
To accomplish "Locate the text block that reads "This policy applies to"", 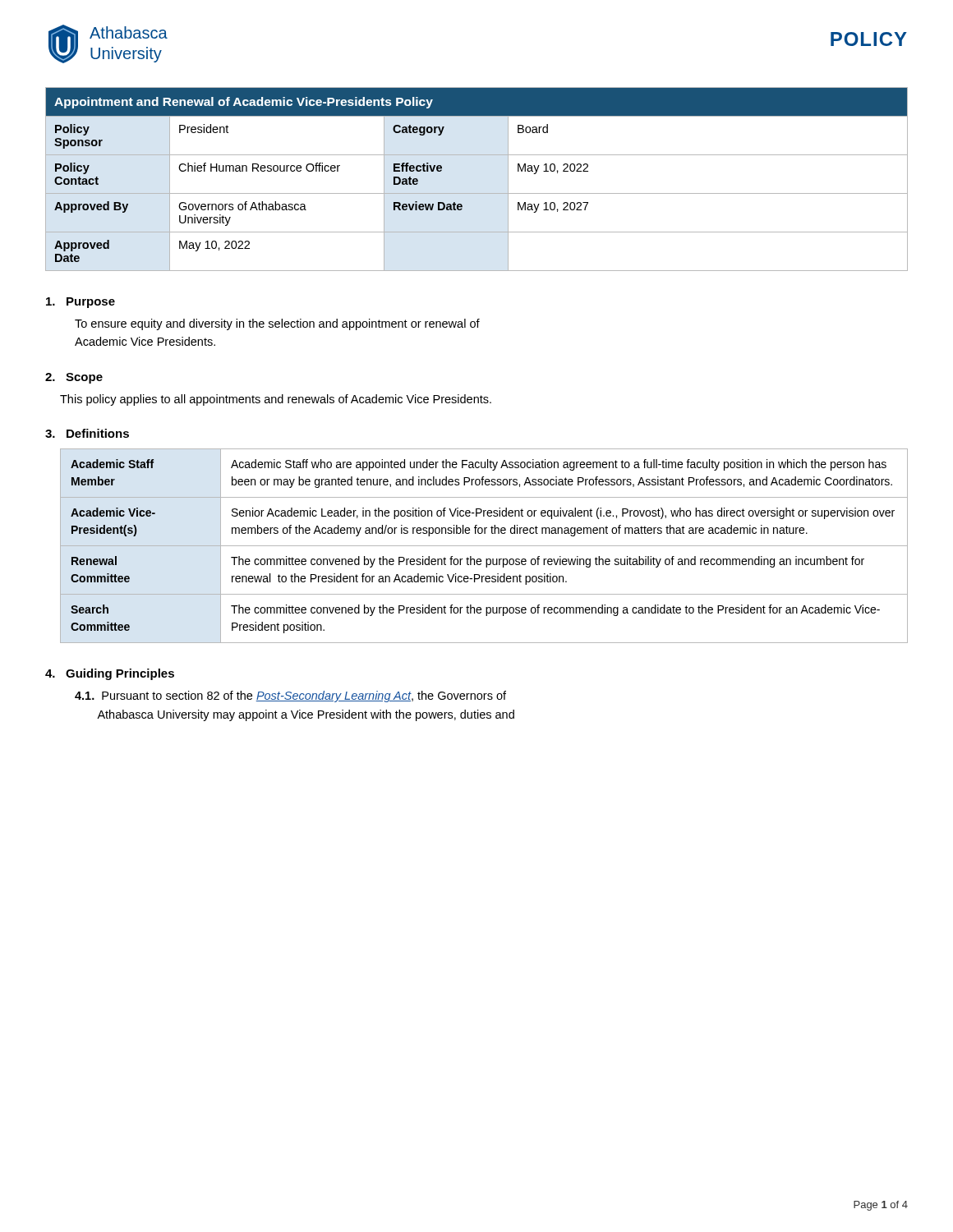I will (x=276, y=399).
